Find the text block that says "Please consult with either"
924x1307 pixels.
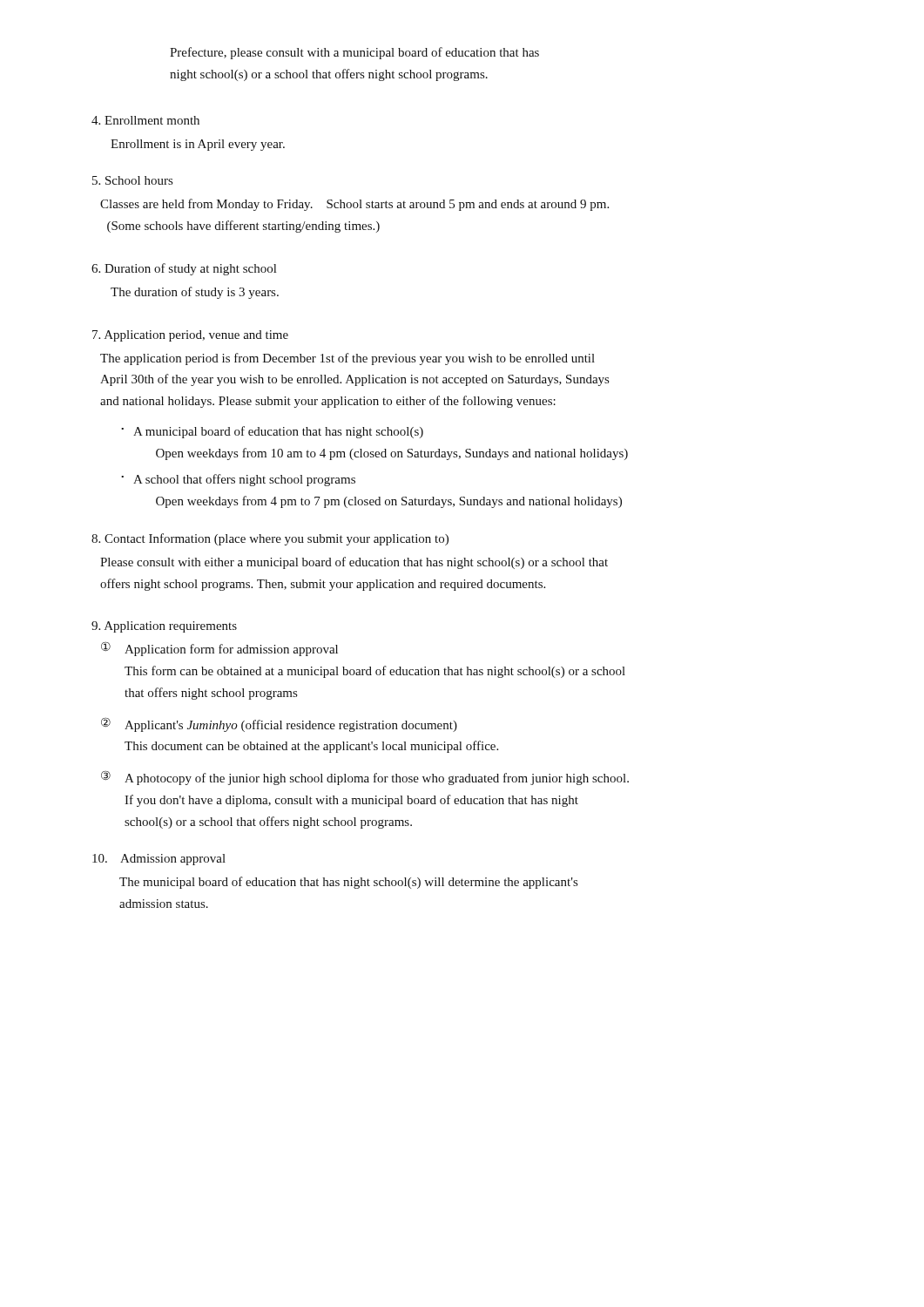(354, 573)
